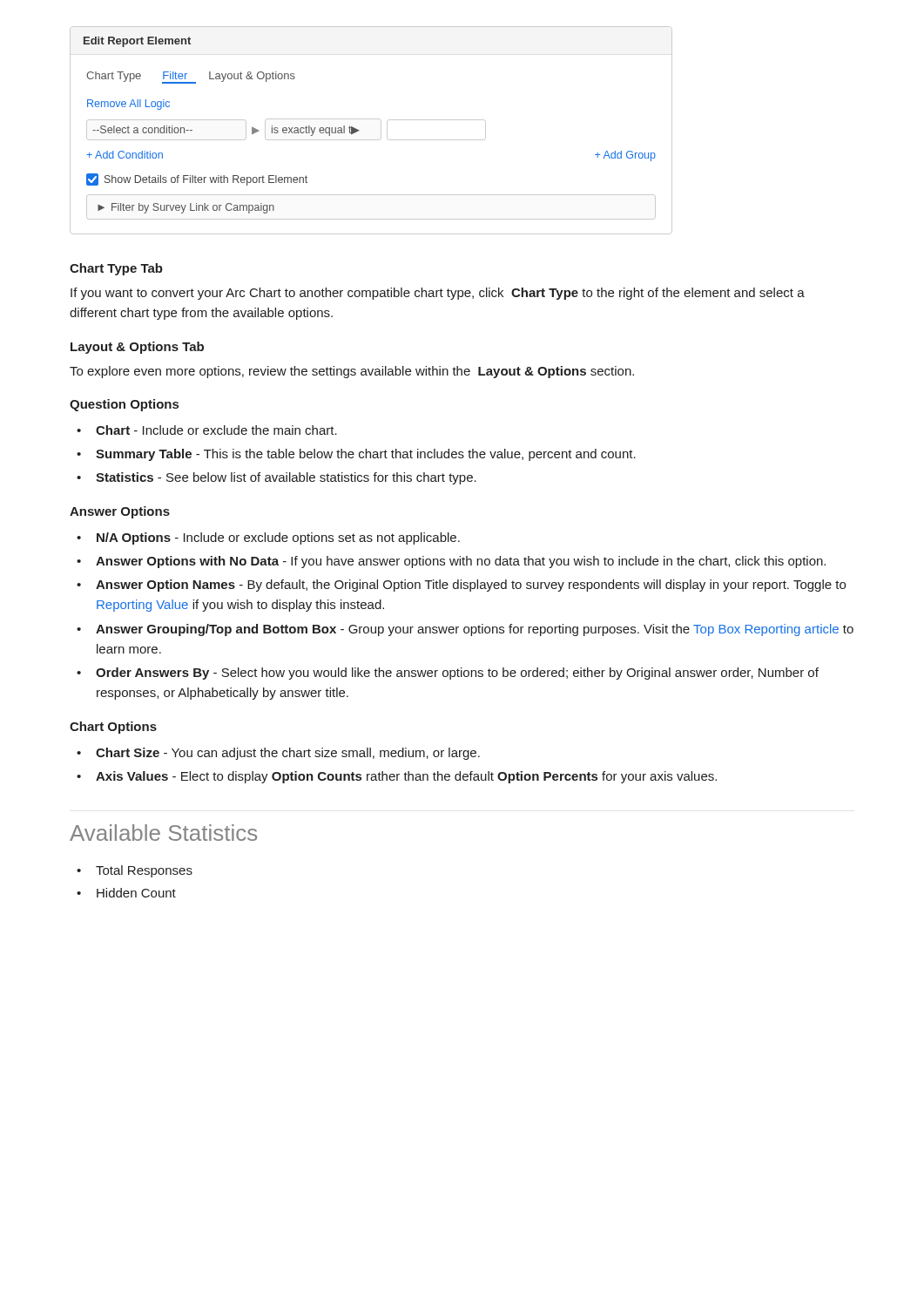Click on the list item with the text "• Answer Options with No Data - If"

click(465, 561)
